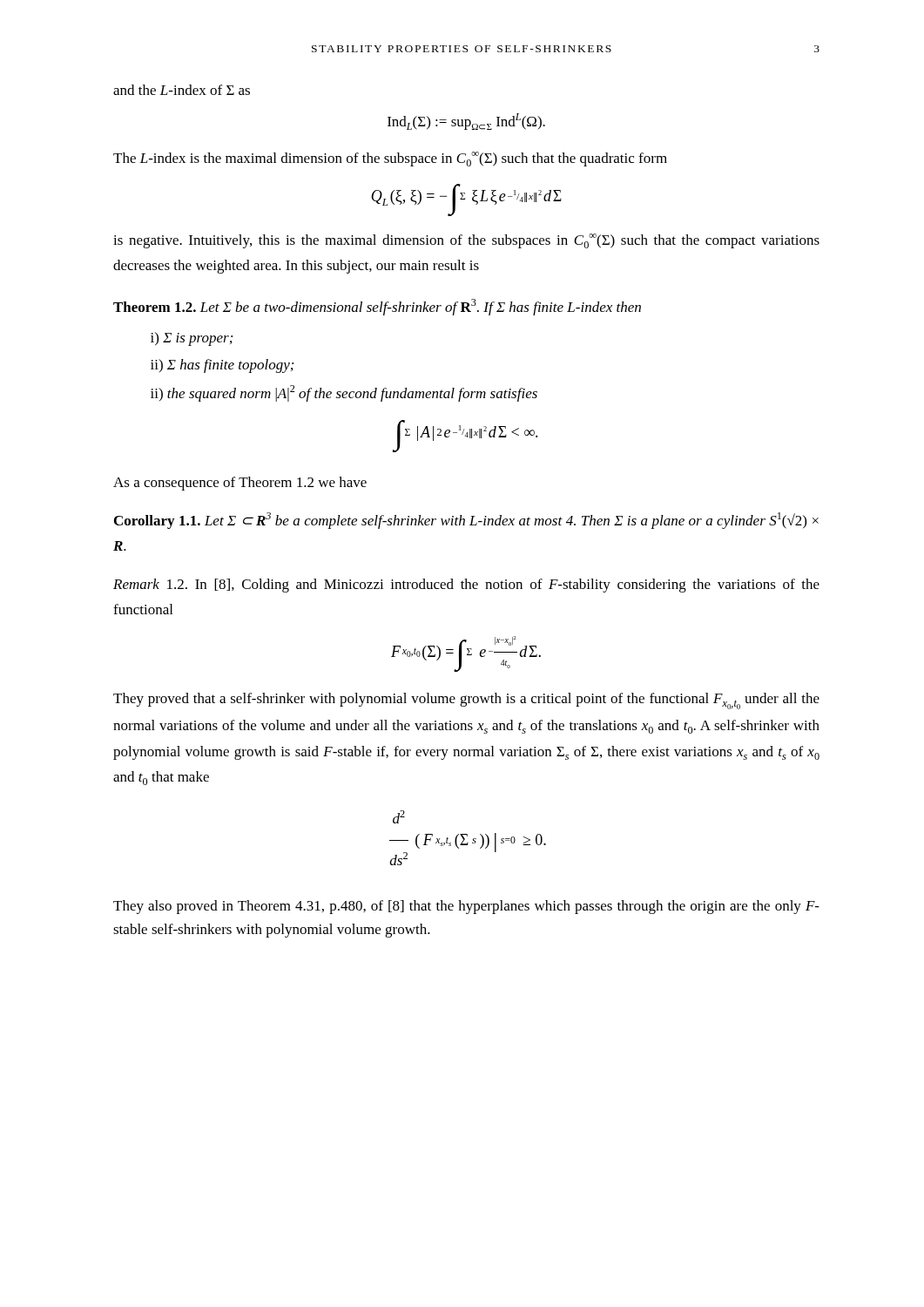The height and width of the screenshot is (1307, 924).
Task: Select the passage starting "i) Σ is"
Action: tap(192, 338)
